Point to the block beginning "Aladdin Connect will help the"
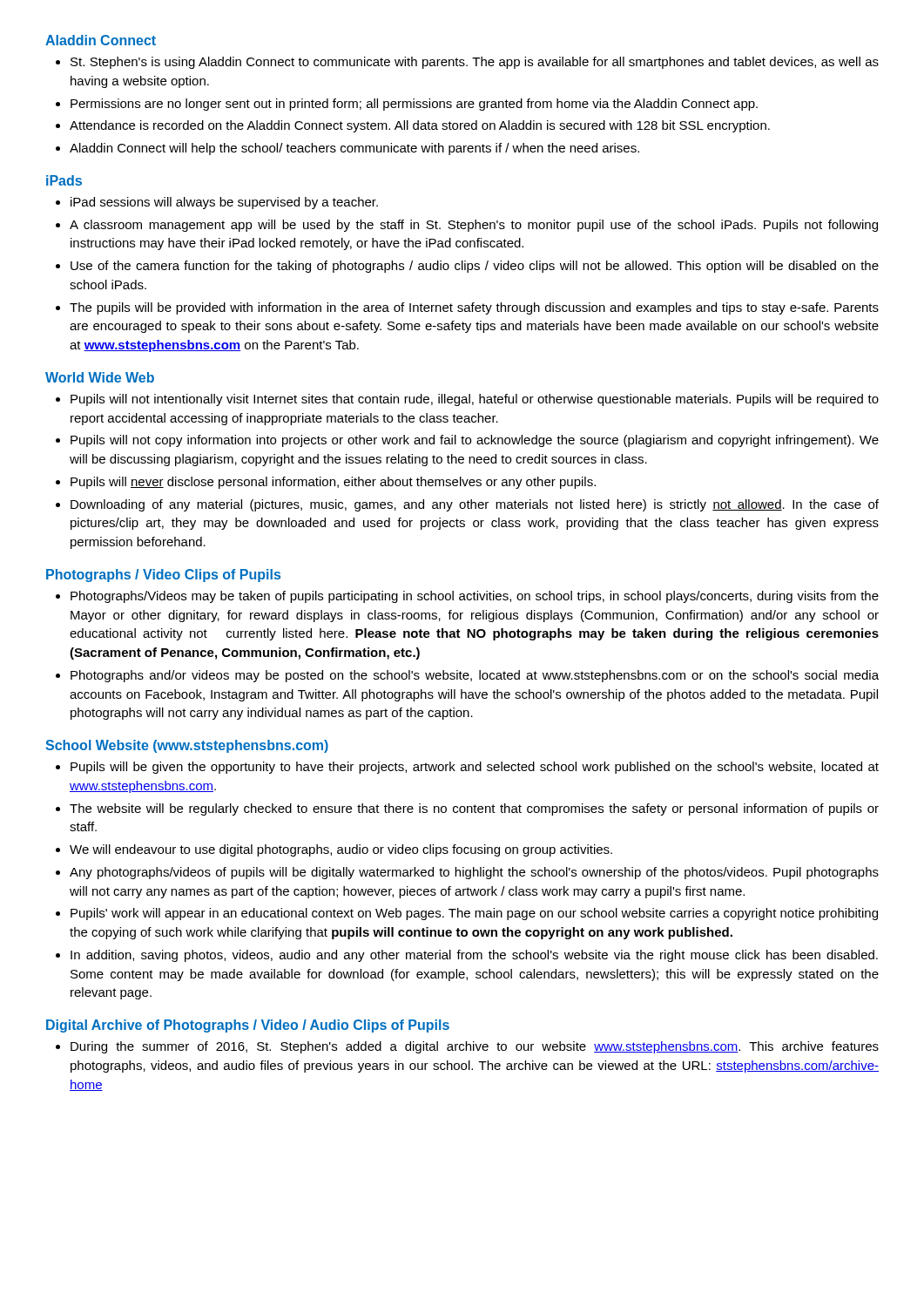This screenshot has height=1307, width=924. click(355, 148)
